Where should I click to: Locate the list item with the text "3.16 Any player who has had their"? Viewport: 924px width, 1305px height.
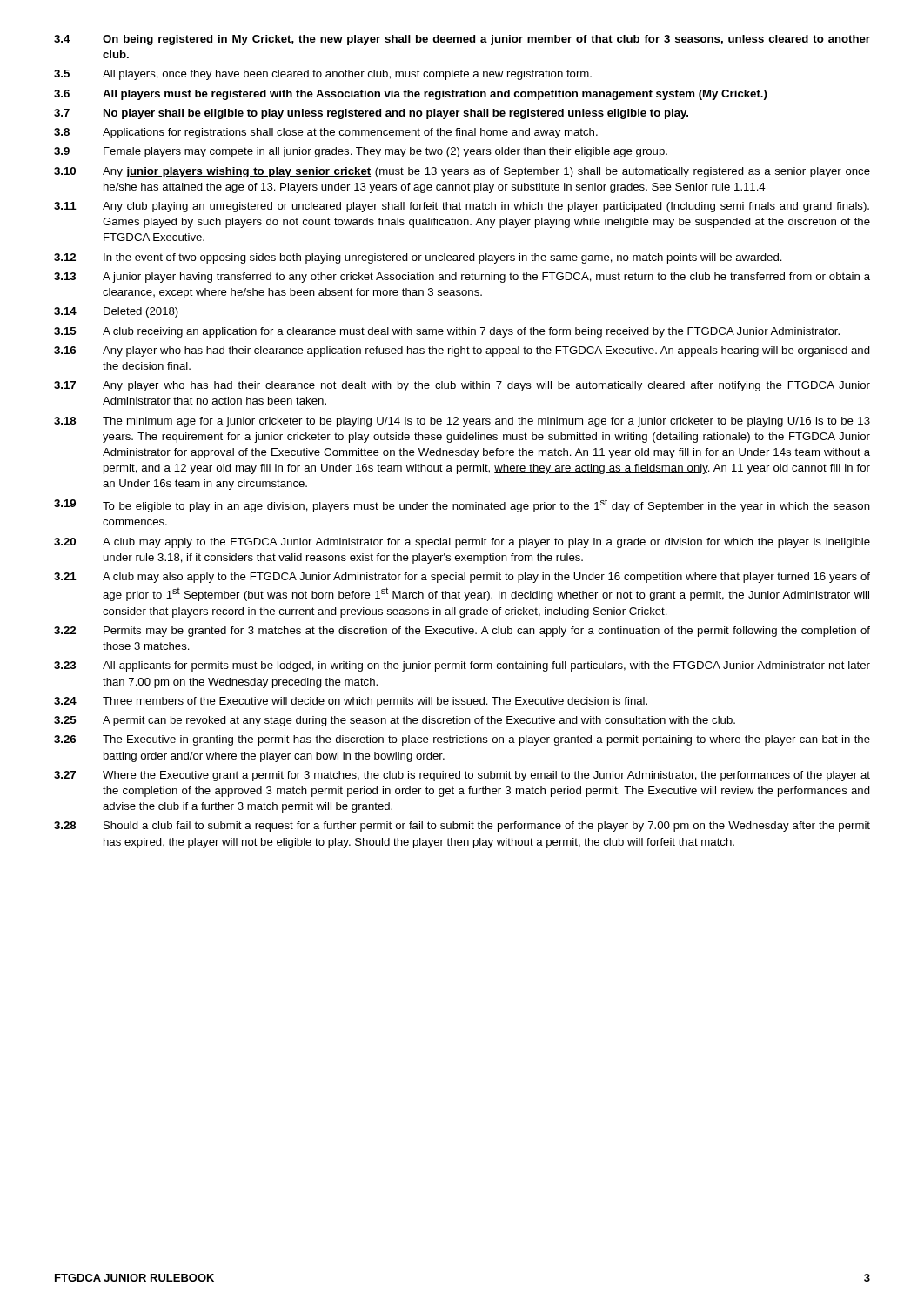coord(462,358)
